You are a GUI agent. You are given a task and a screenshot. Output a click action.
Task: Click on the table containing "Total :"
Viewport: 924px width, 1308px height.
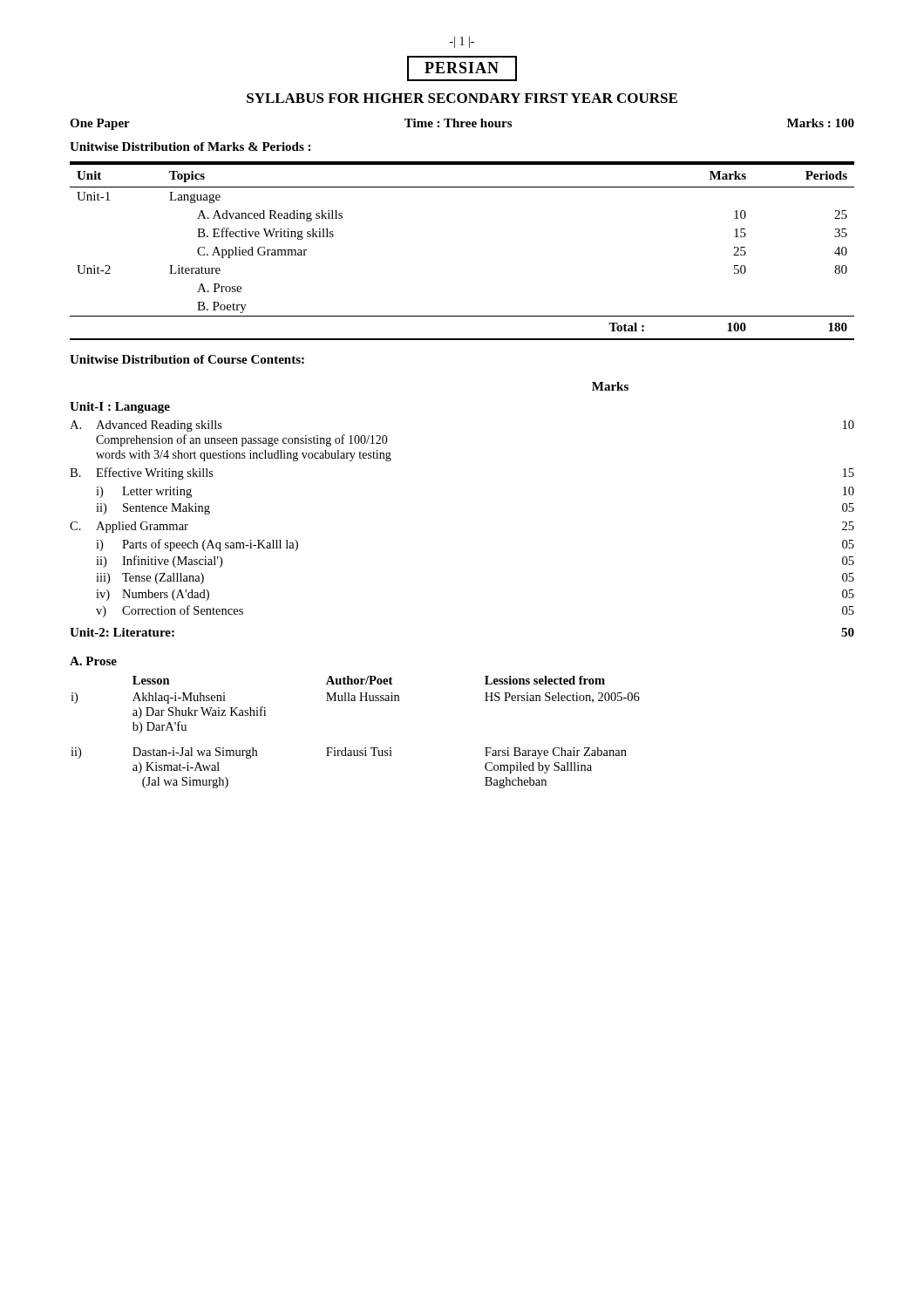(462, 252)
